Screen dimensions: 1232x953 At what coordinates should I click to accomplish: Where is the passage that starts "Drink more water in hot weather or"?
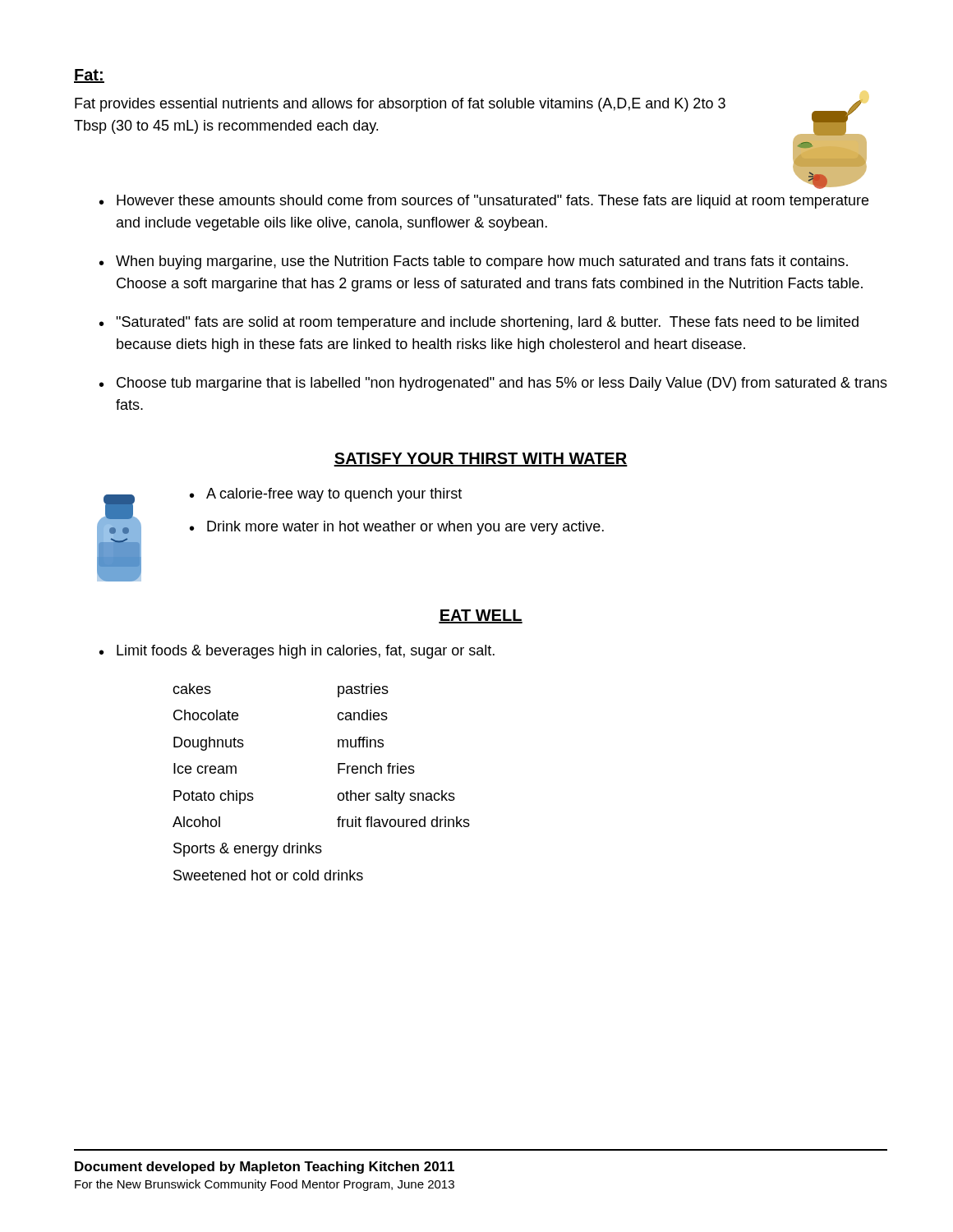pos(538,528)
